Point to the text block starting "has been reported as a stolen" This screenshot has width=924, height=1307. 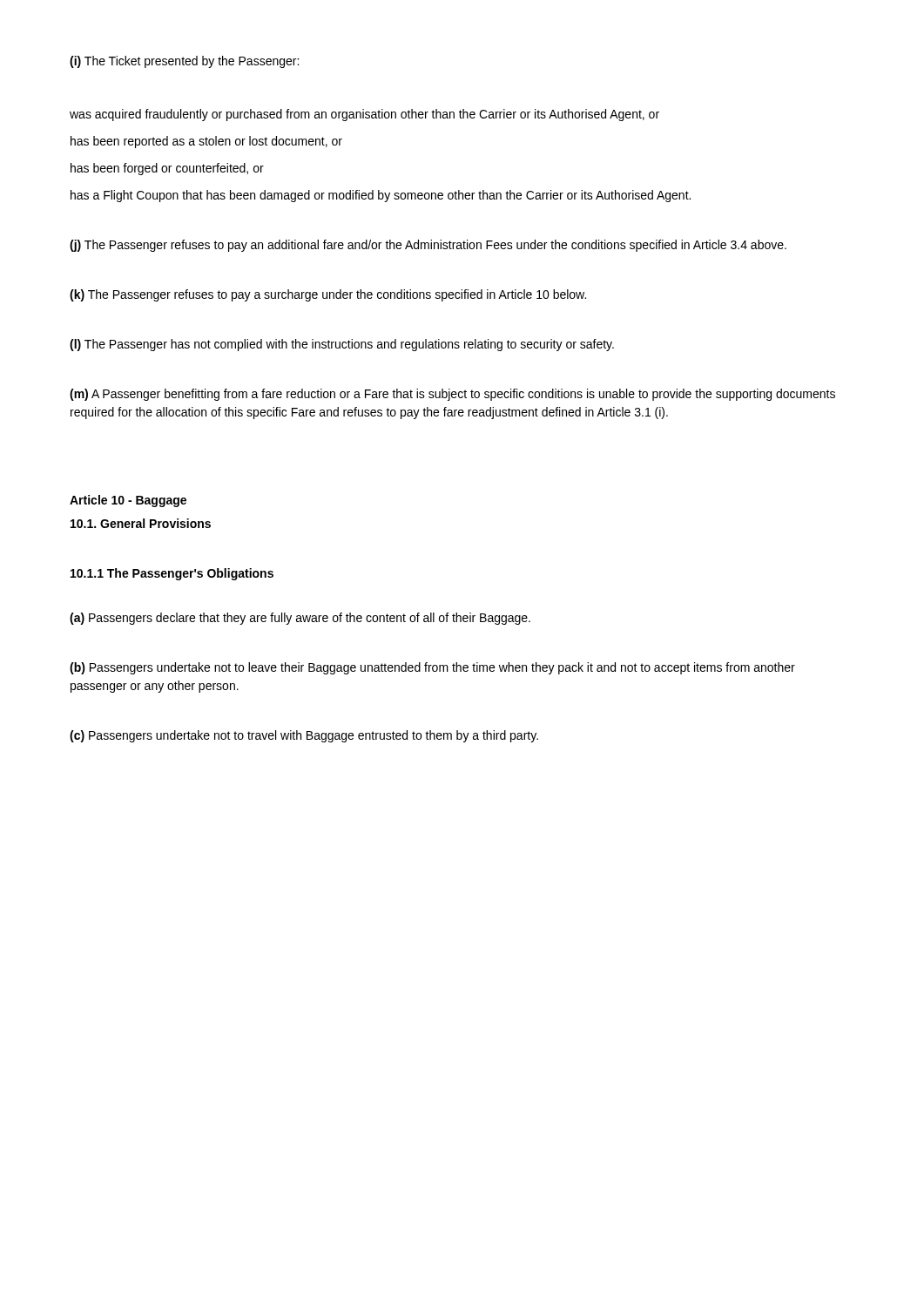pos(206,142)
